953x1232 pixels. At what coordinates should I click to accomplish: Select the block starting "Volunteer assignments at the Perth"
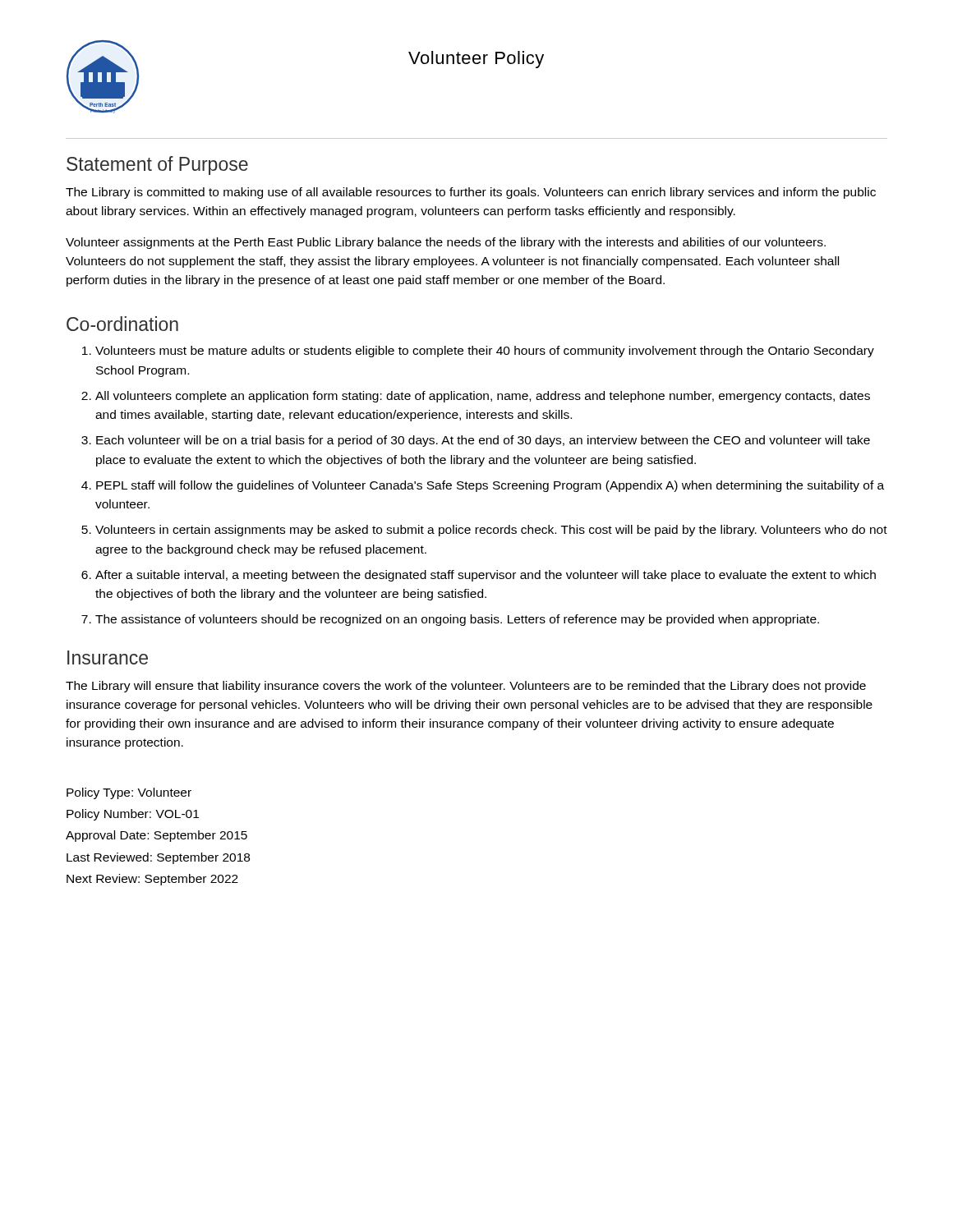click(453, 261)
